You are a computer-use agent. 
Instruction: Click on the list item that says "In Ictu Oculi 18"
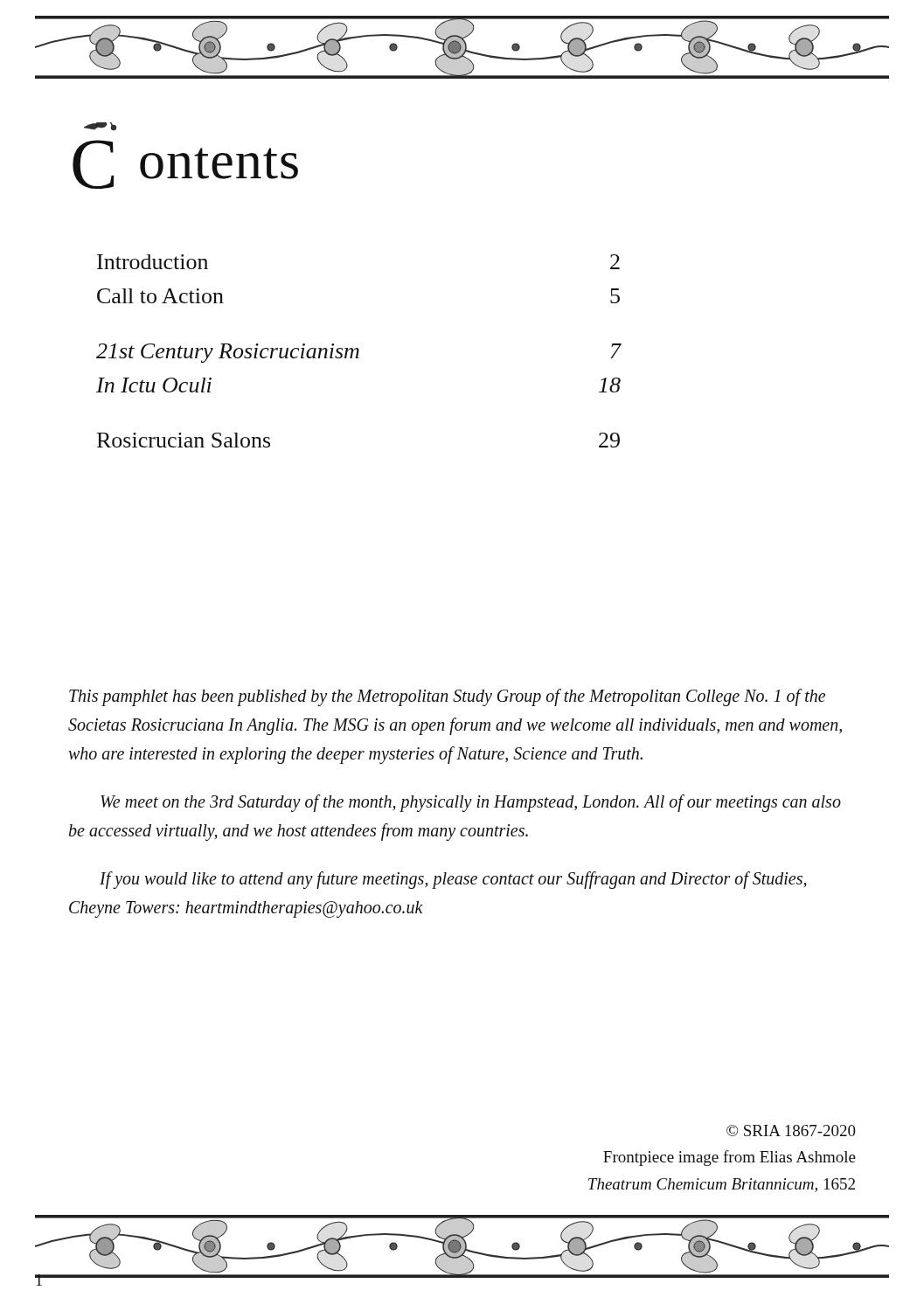153,386
